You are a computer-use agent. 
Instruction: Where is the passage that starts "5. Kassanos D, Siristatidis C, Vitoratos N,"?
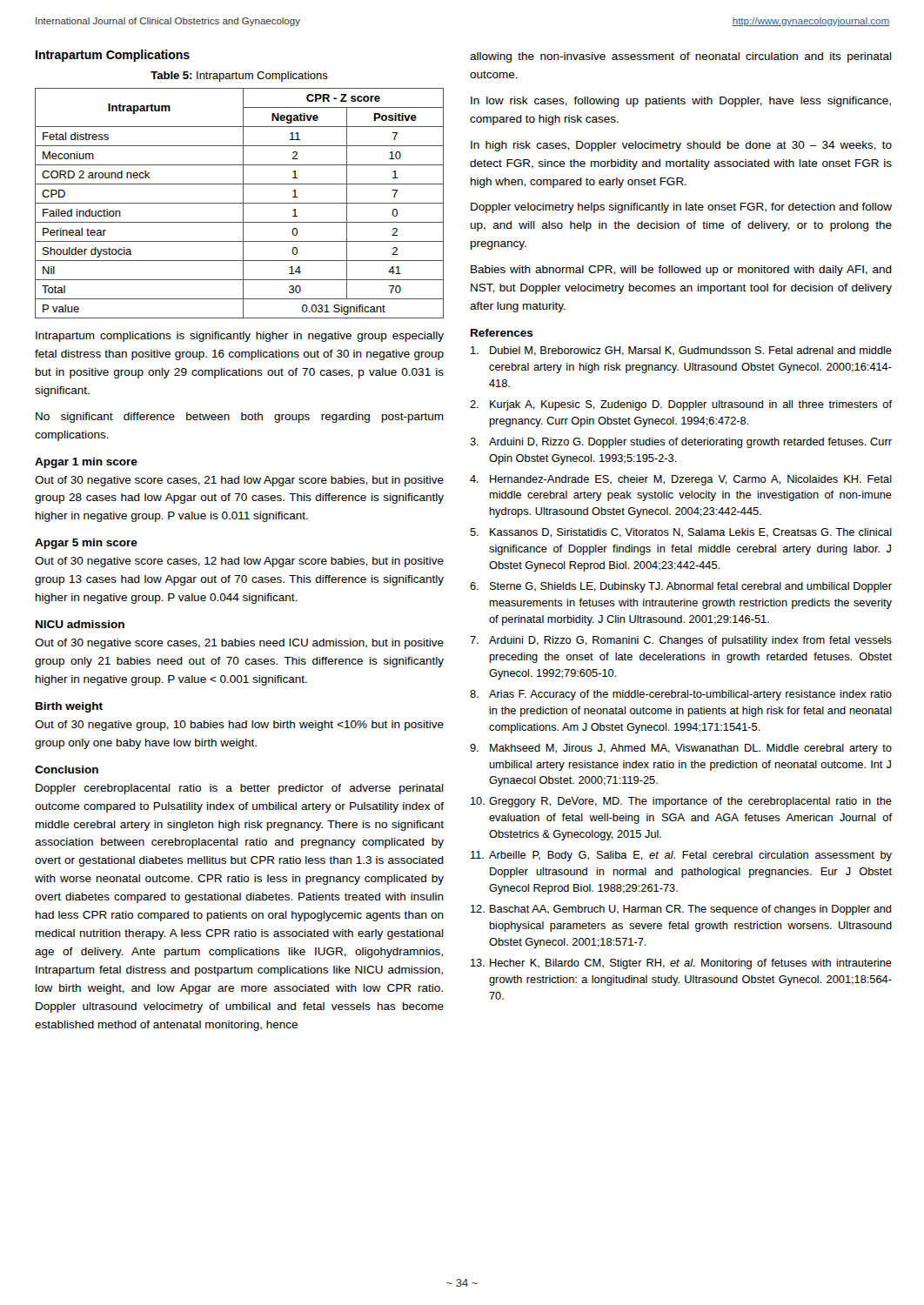pyautogui.click(x=681, y=550)
